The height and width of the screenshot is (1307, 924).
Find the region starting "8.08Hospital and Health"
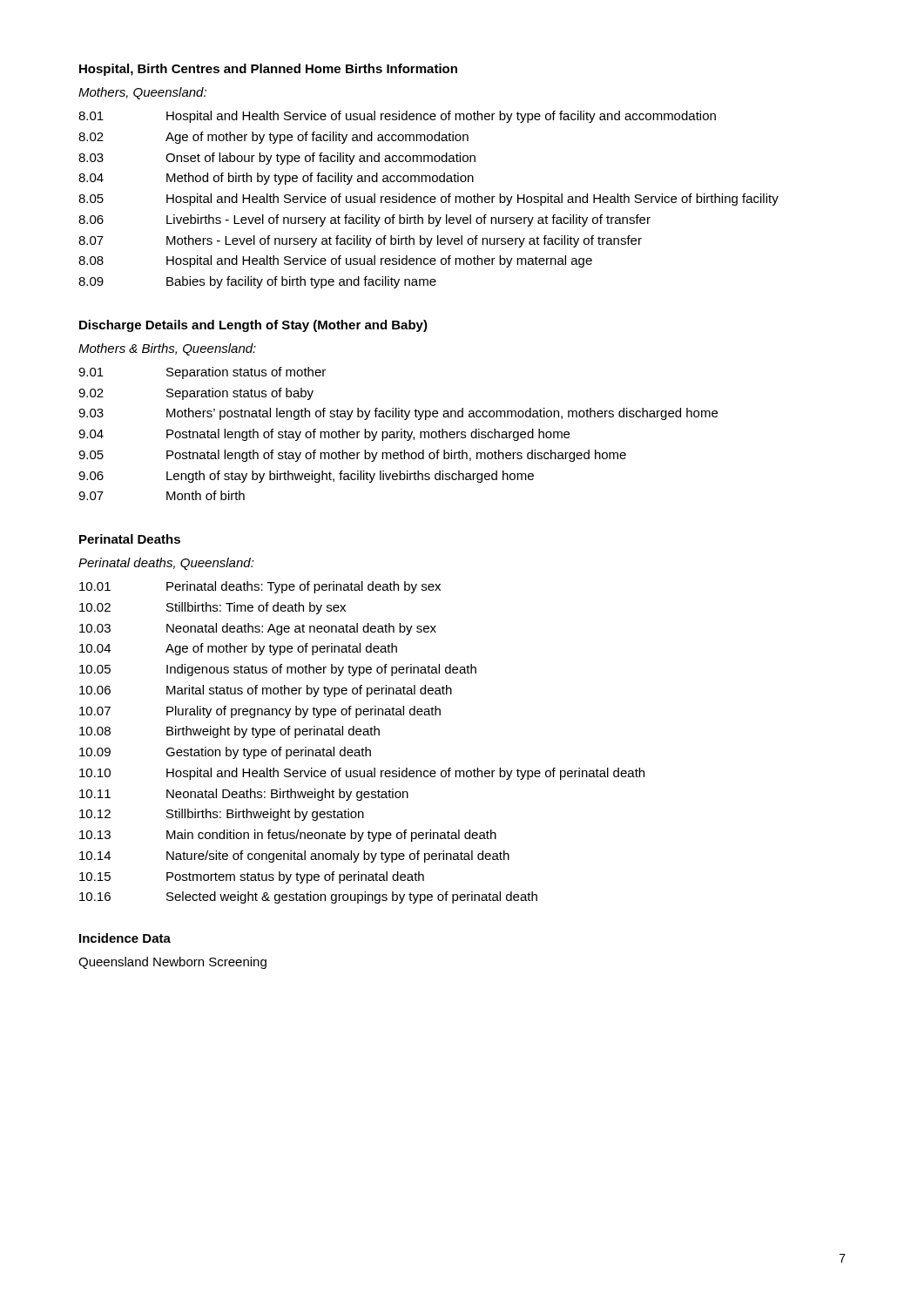click(x=462, y=261)
